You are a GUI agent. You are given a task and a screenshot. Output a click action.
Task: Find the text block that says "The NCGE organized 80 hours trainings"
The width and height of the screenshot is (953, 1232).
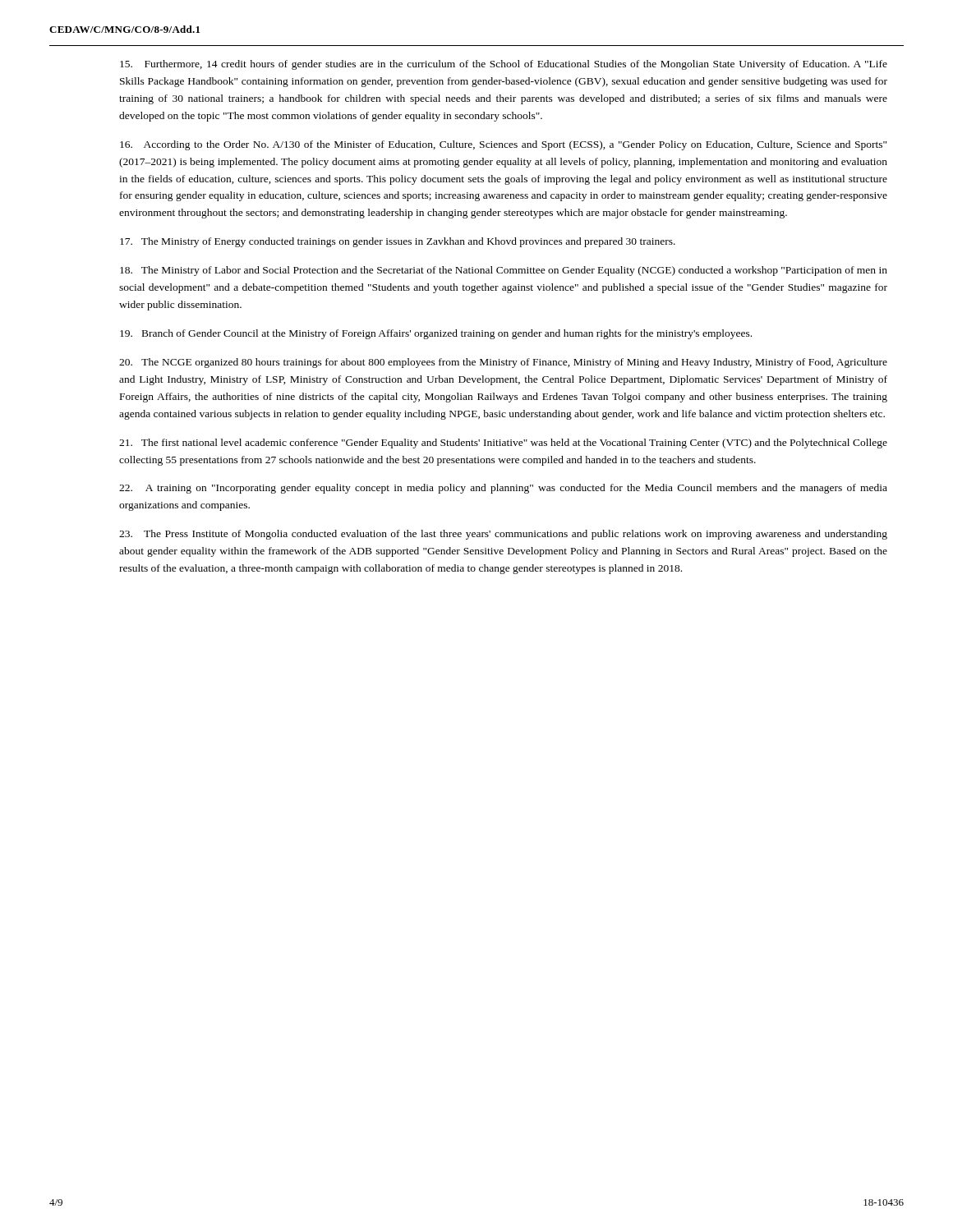[x=503, y=387]
